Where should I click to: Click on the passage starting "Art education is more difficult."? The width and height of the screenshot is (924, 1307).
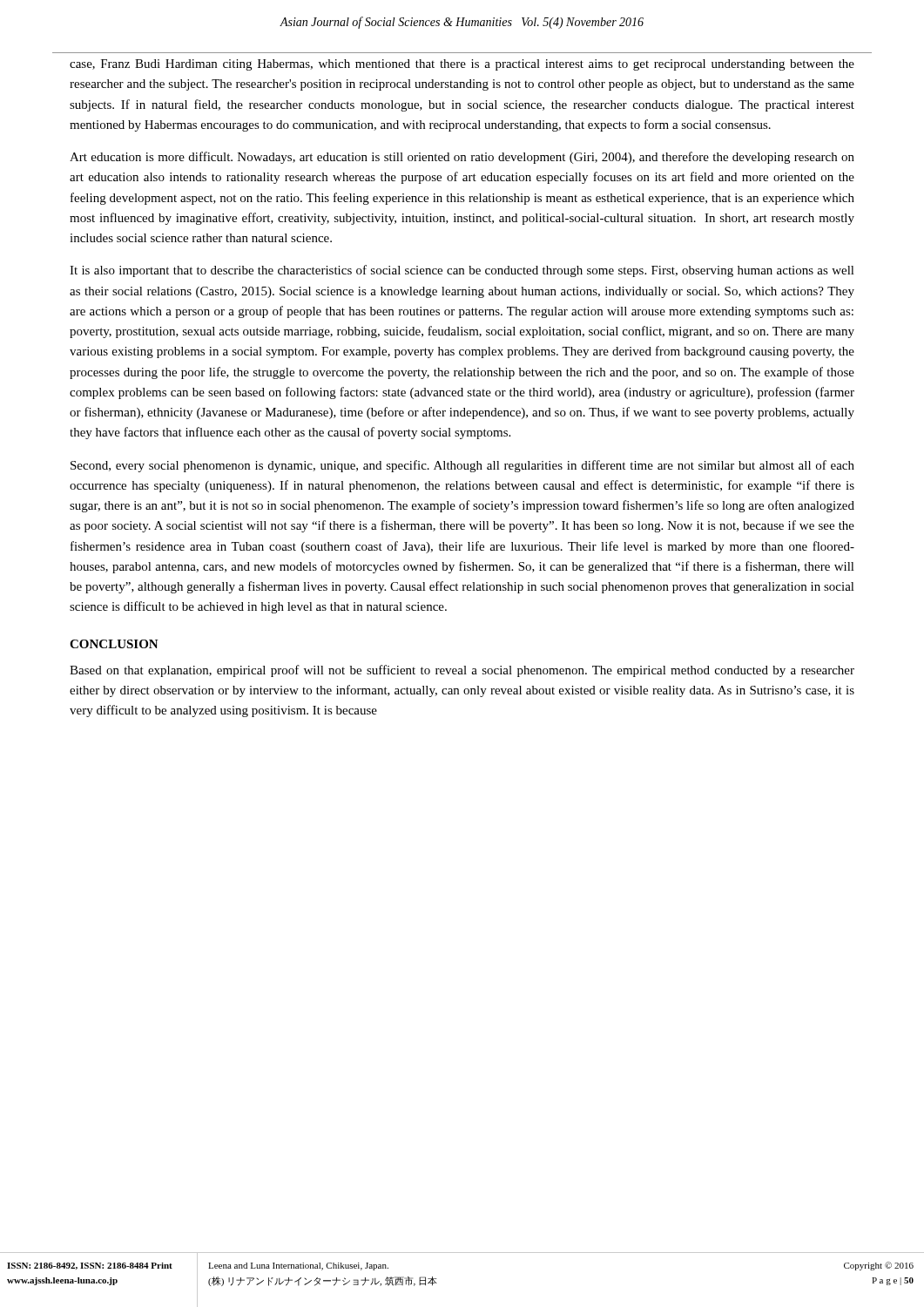tap(462, 197)
